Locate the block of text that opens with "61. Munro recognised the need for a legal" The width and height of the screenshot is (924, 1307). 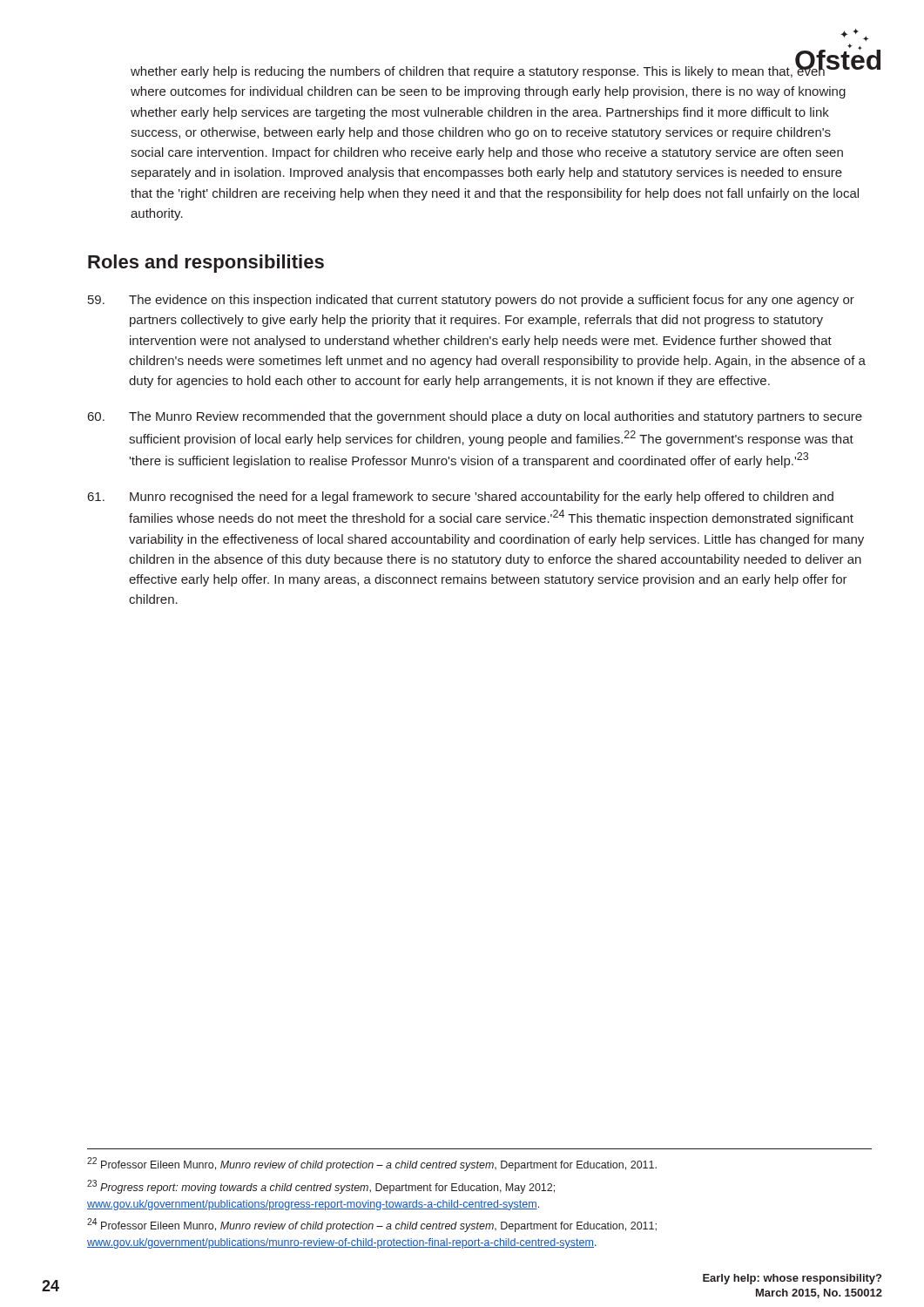[479, 548]
